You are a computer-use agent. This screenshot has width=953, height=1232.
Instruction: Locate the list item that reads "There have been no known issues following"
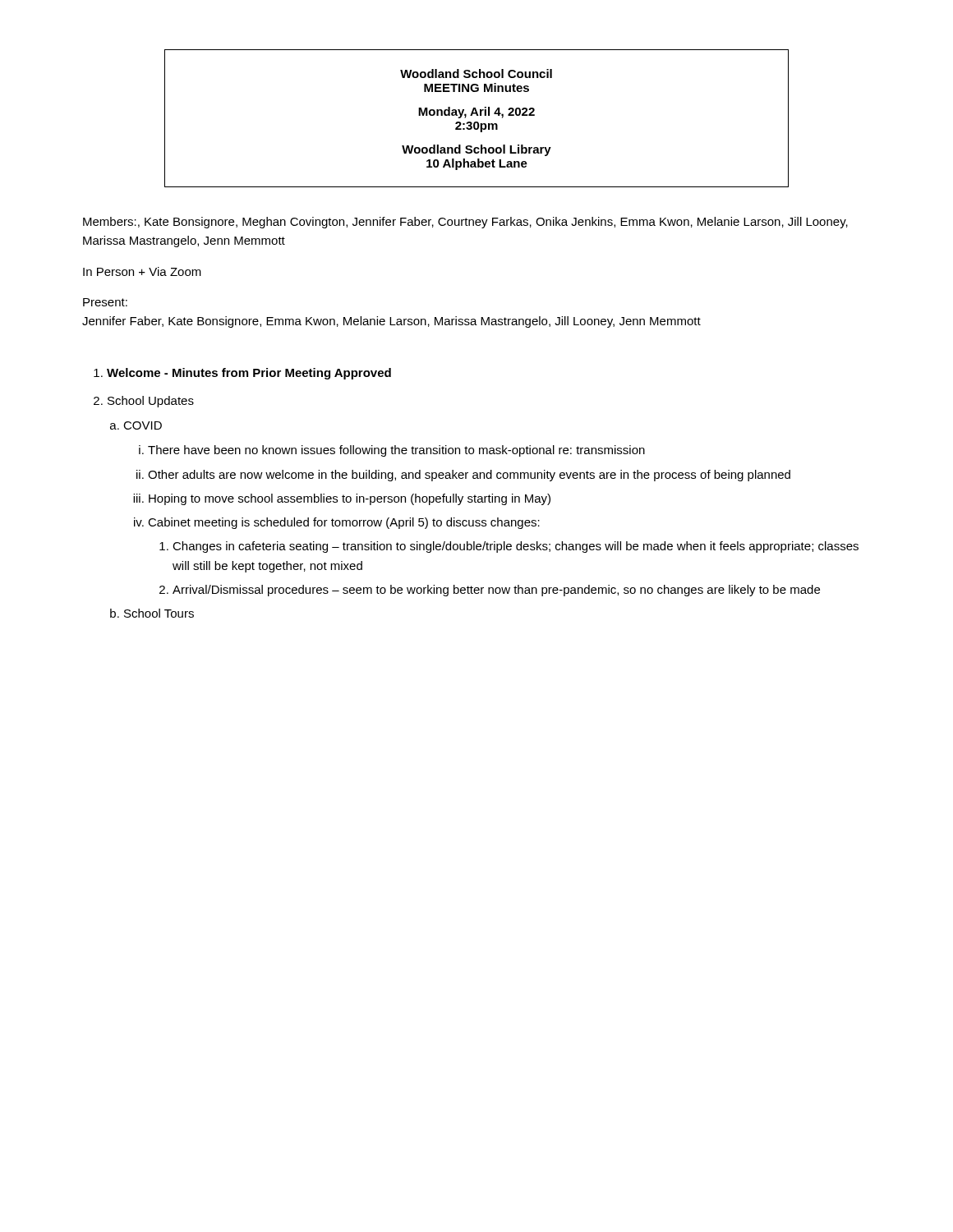(x=397, y=450)
